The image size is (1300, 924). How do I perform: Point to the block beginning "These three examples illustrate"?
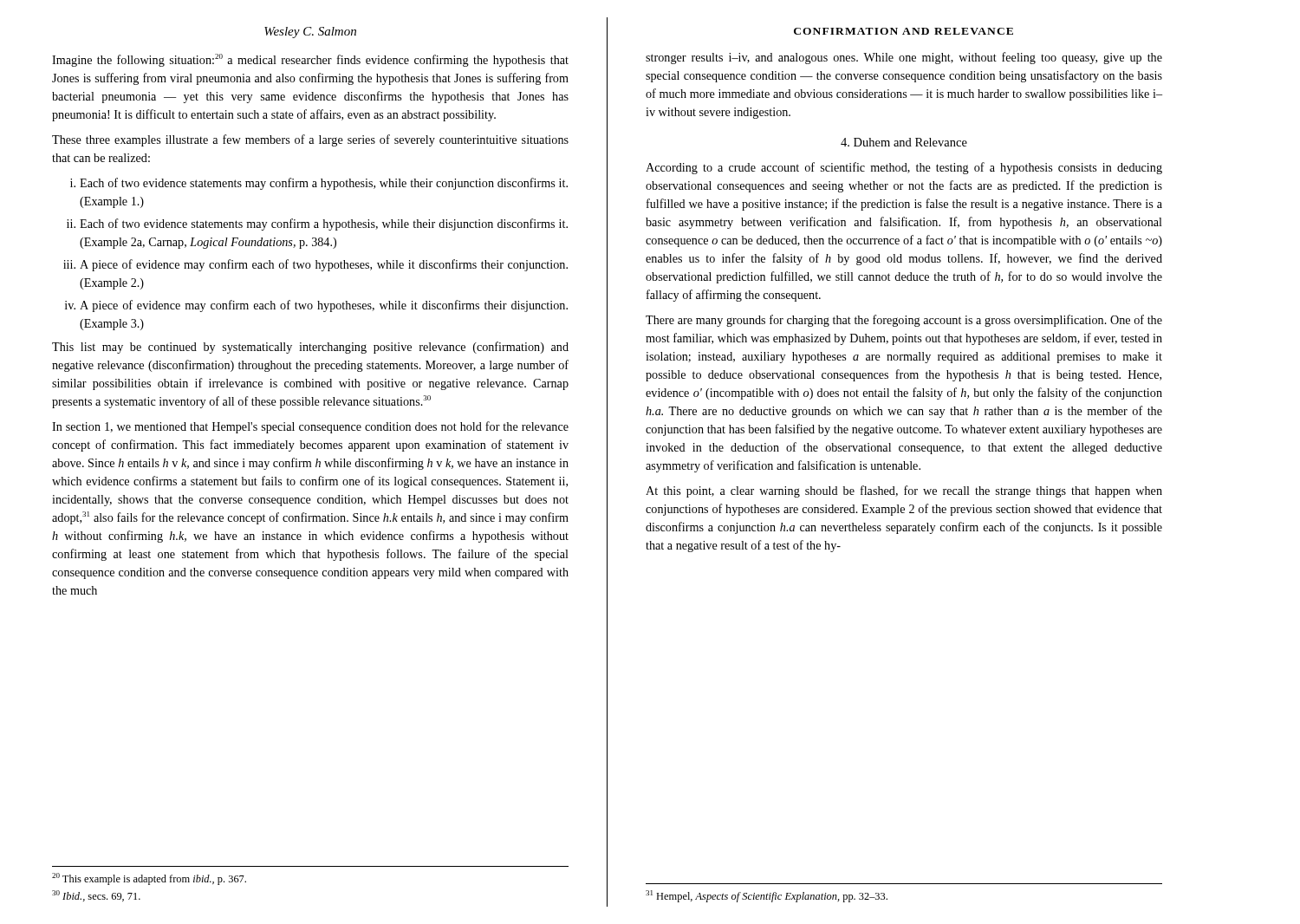tap(310, 149)
